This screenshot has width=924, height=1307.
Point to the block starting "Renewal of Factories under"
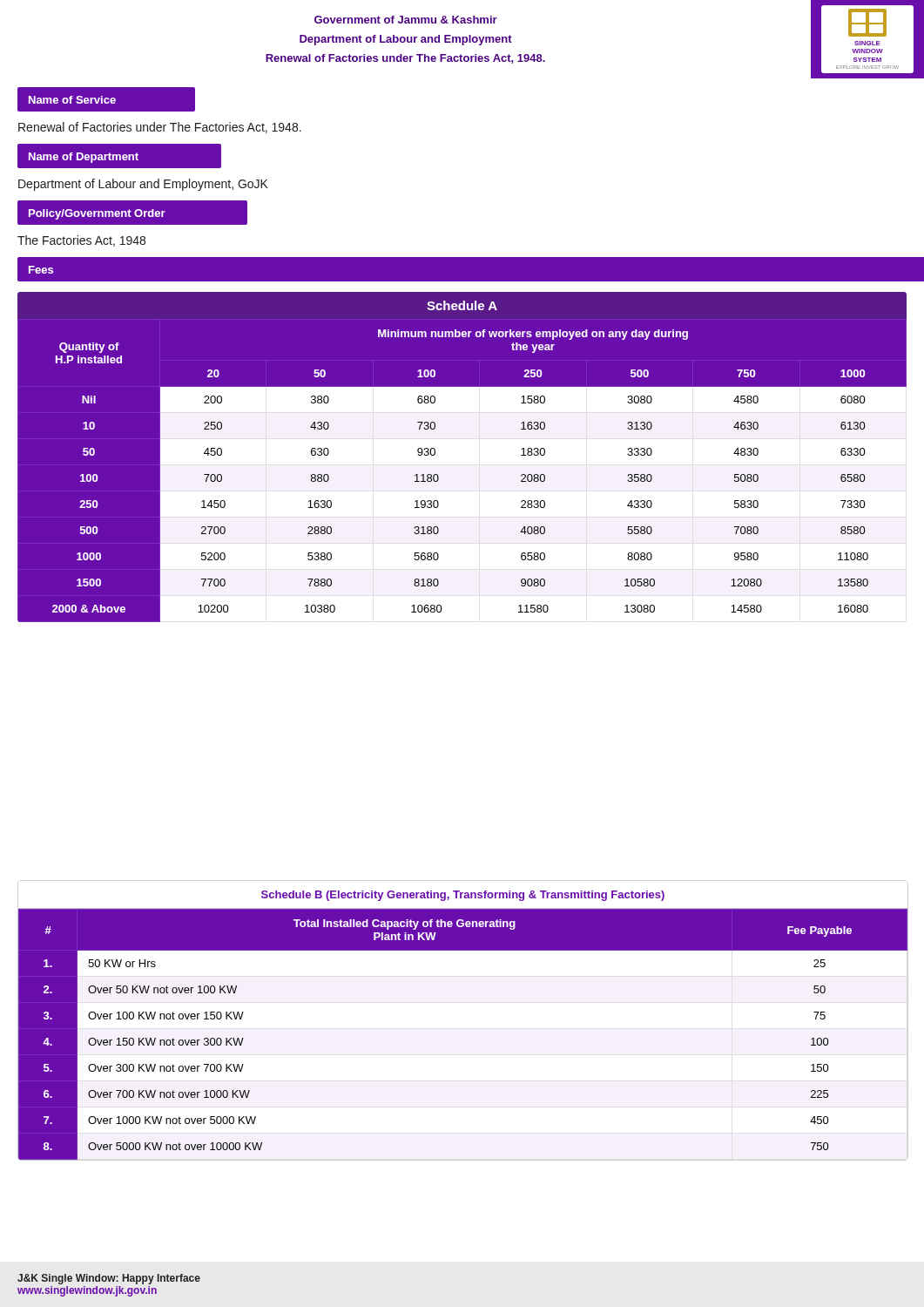tap(160, 127)
